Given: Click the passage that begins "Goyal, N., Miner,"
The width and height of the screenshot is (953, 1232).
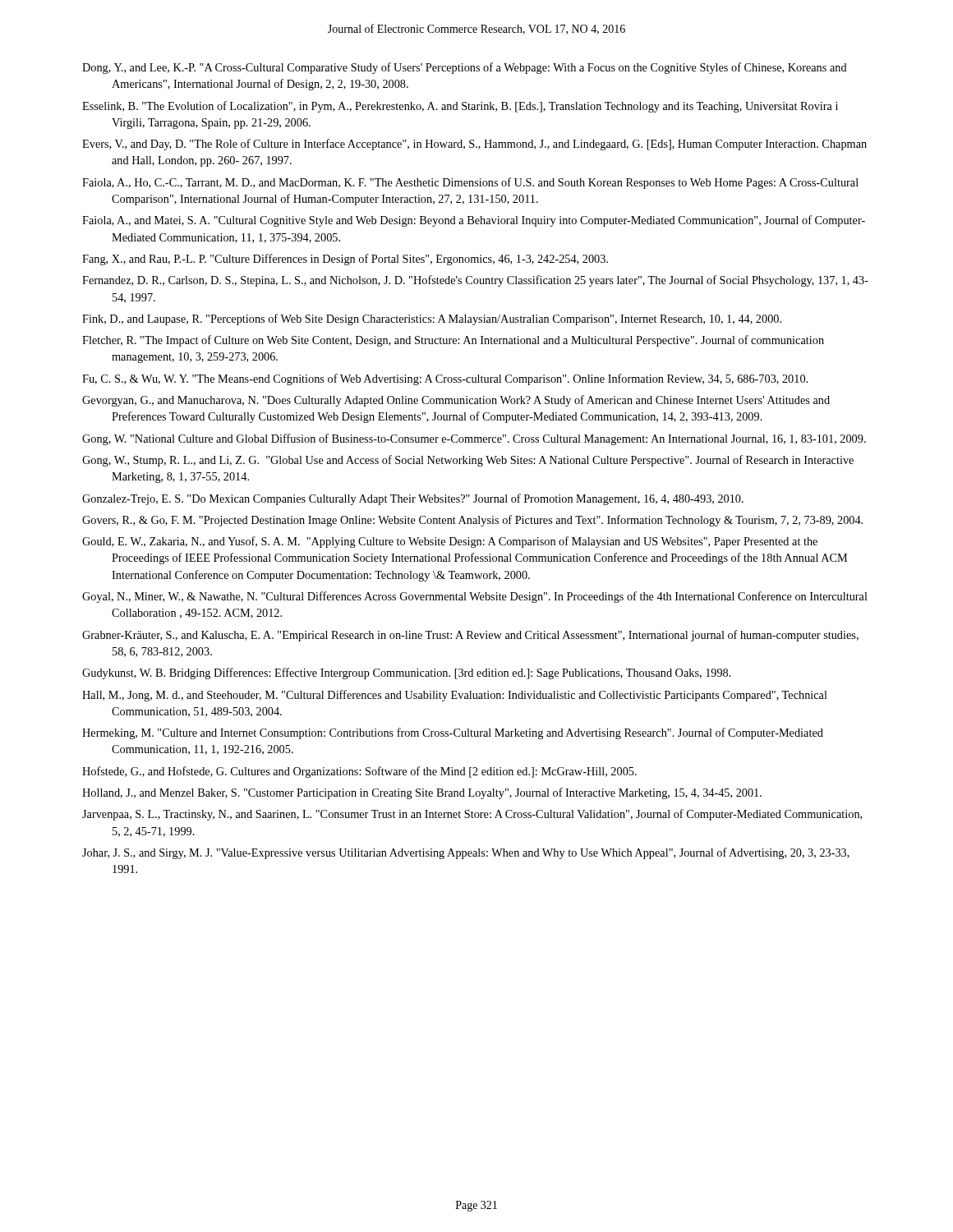Looking at the screenshot, I should [475, 605].
